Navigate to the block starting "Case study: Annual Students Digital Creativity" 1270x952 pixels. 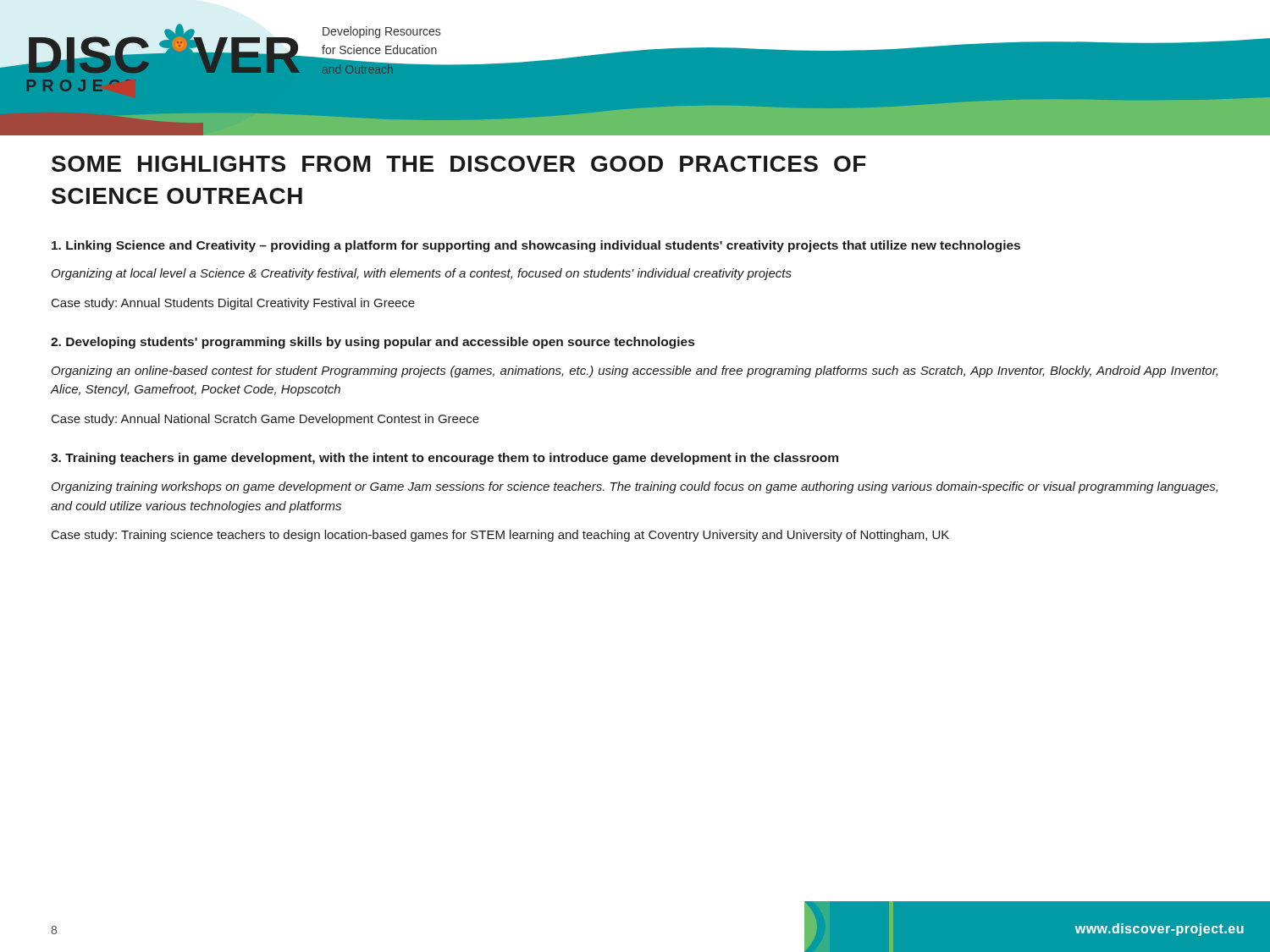click(233, 302)
